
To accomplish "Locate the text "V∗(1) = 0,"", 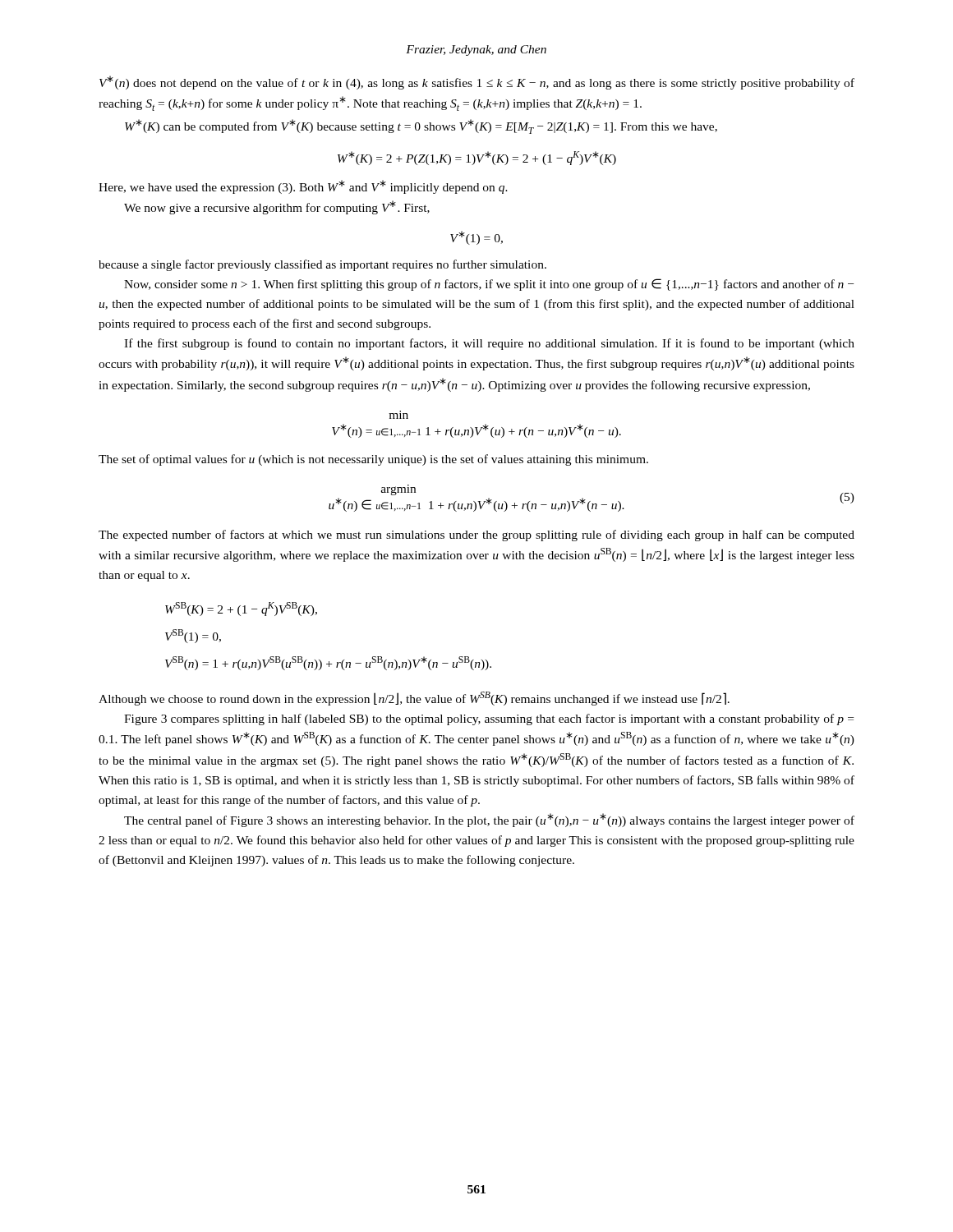I will pos(476,237).
